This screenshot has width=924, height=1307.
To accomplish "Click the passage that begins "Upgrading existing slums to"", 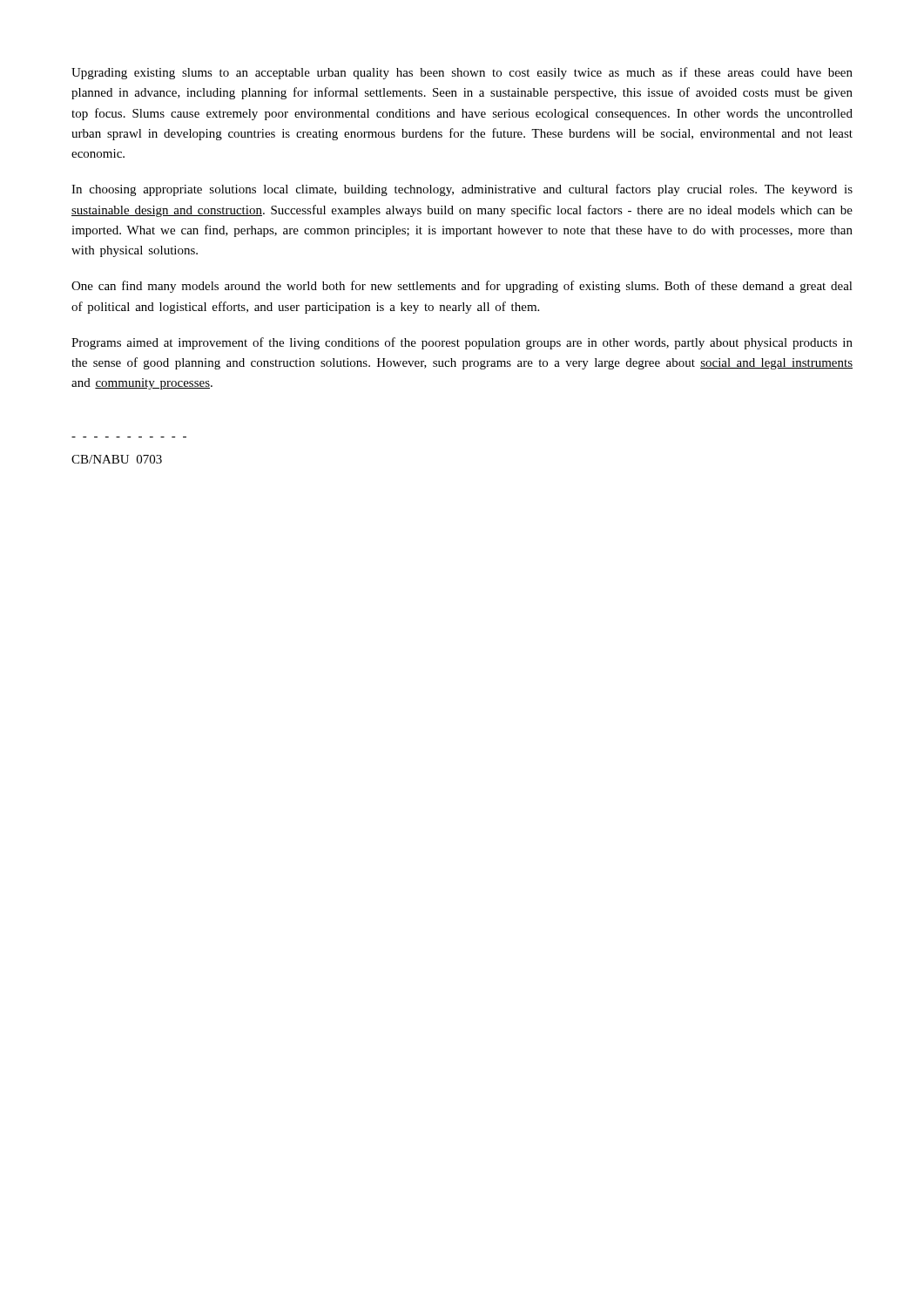I will point(462,113).
